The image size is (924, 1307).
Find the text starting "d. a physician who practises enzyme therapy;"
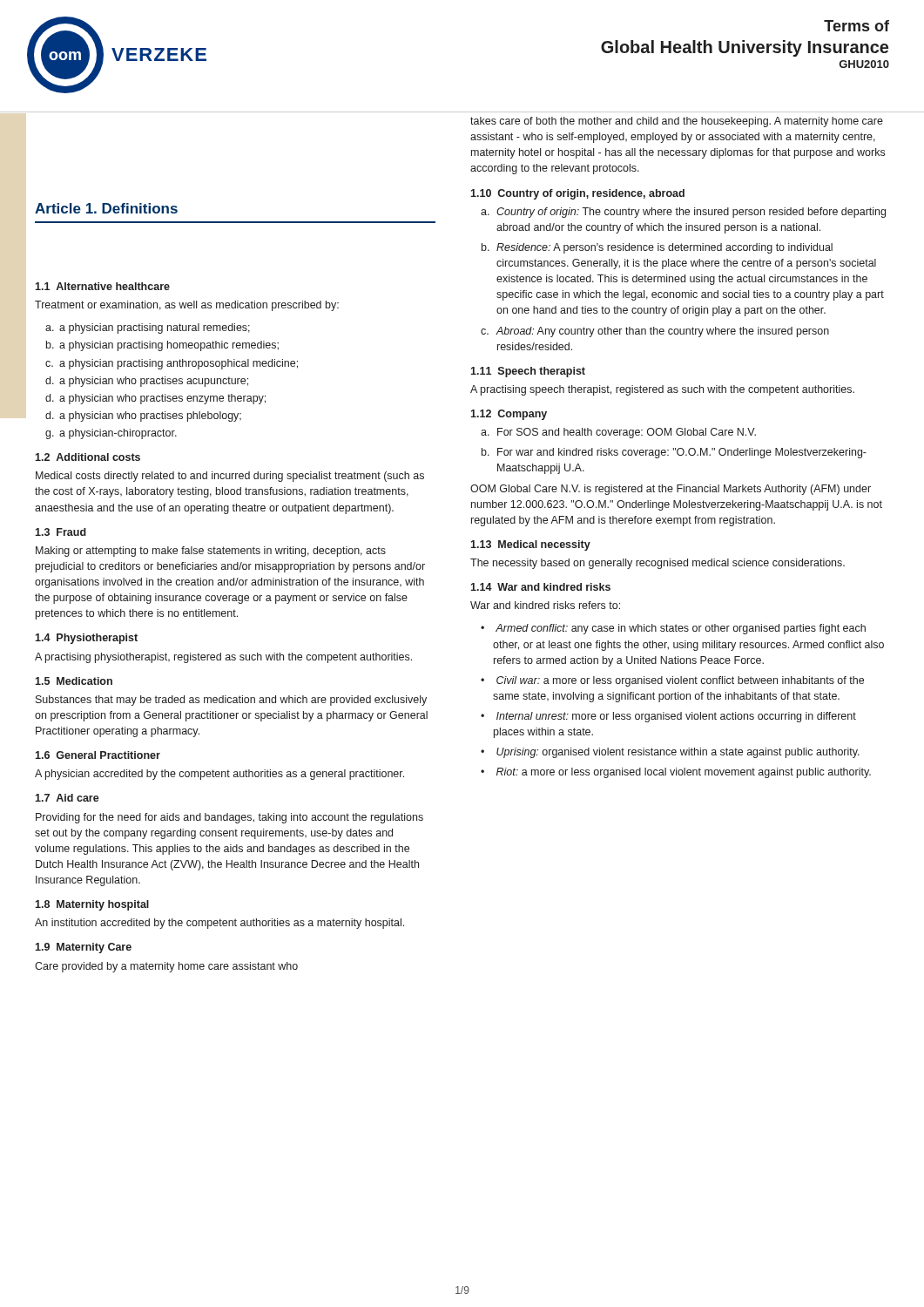click(235, 398)
